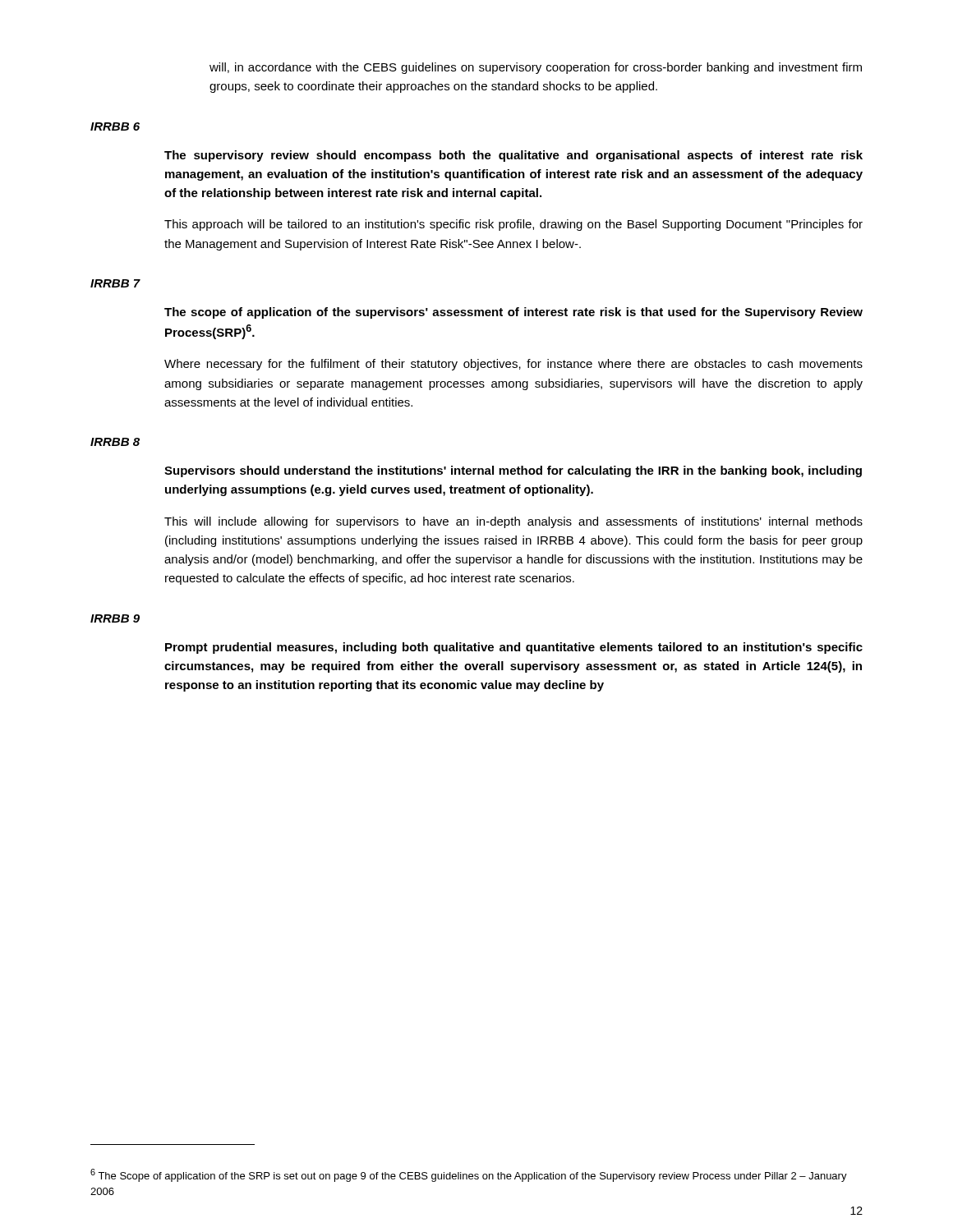Click the passage that begins "6 The Scope of application of the SRP"
953x1232 pixels.
468,1182
